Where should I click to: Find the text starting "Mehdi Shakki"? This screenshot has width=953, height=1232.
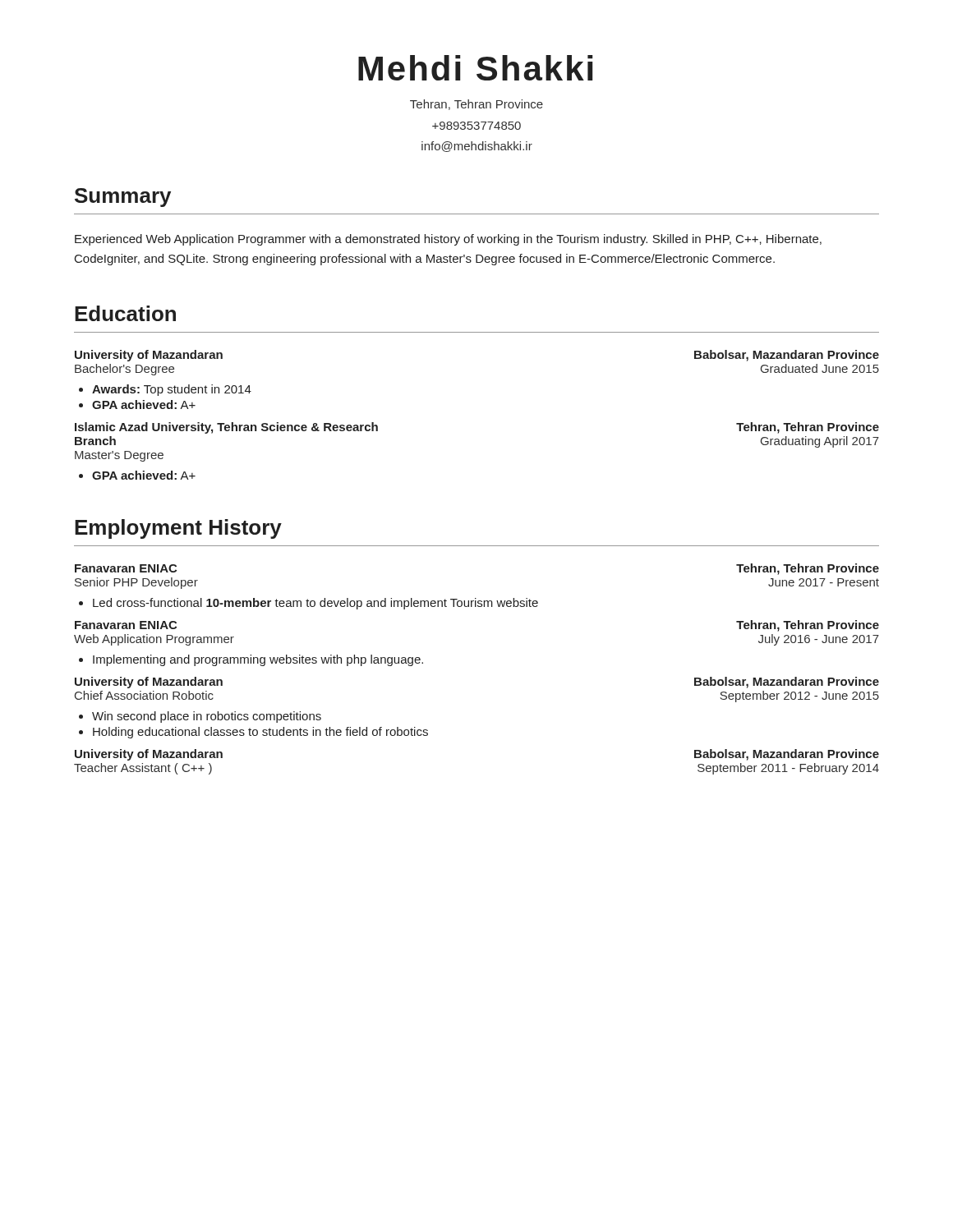[x=476, y=69]
